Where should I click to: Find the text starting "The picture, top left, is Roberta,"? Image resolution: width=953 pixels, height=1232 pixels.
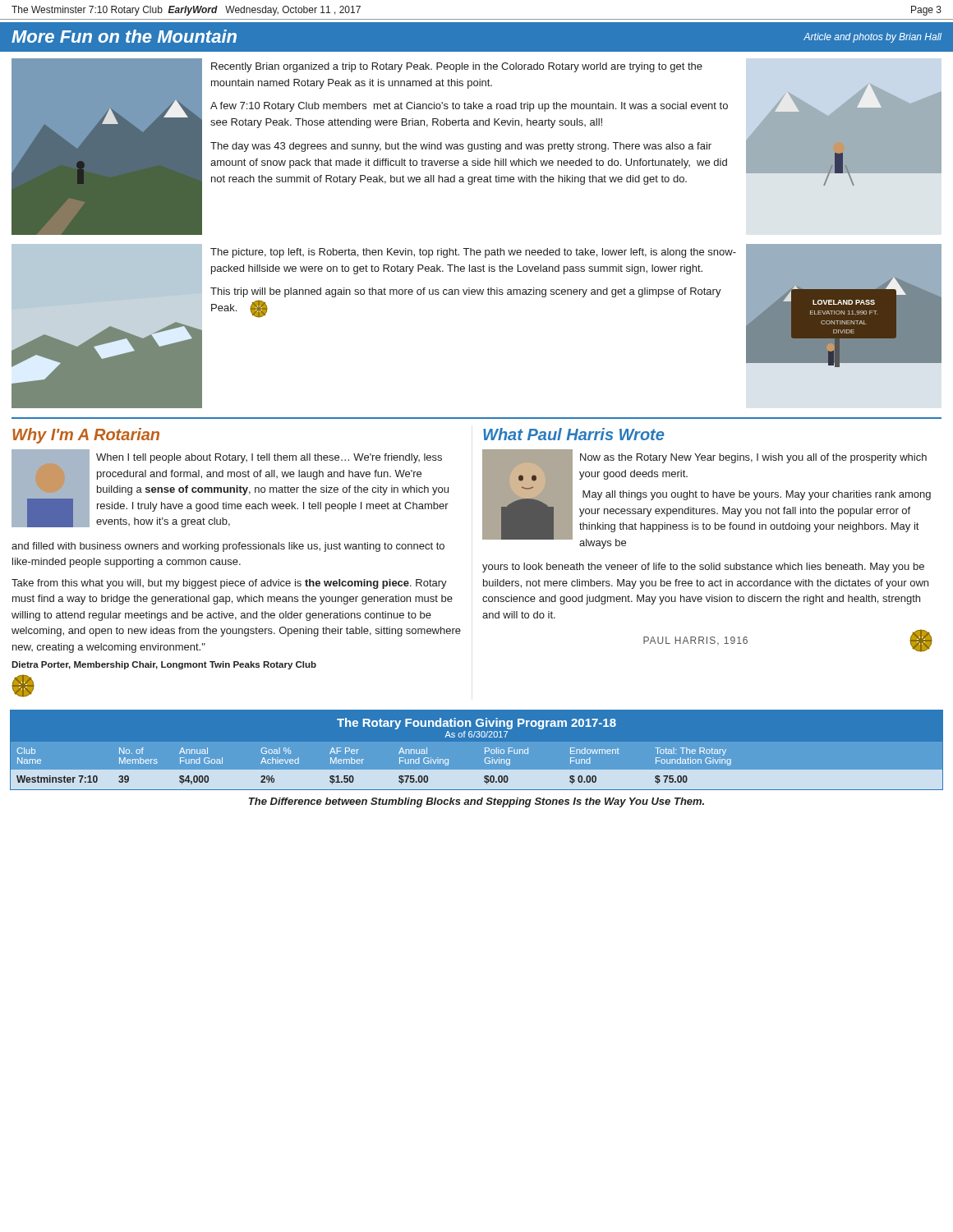(x=474, y=281)
